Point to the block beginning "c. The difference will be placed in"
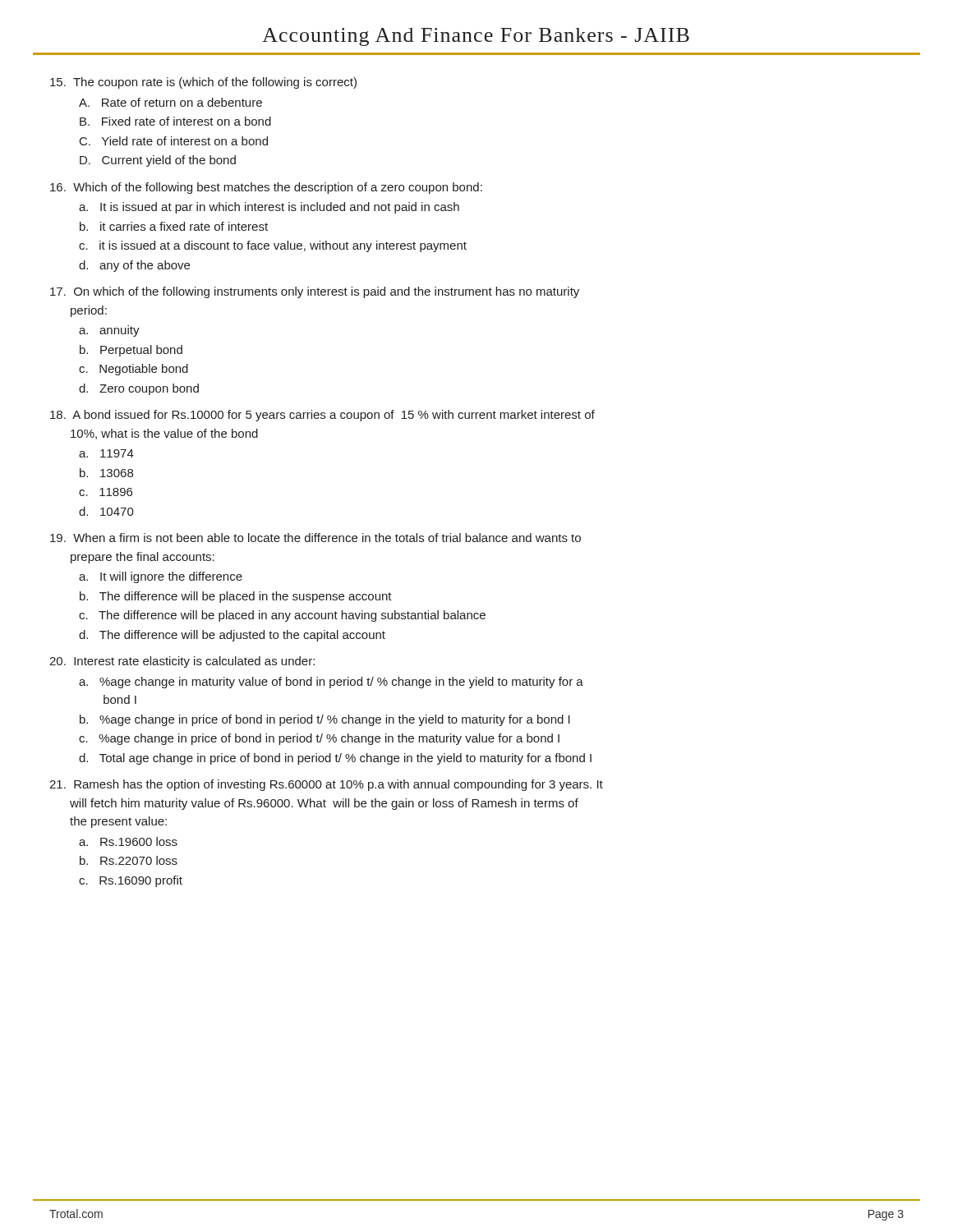The width and height of the screenshot is (953, 1232). tap(282, 615)
